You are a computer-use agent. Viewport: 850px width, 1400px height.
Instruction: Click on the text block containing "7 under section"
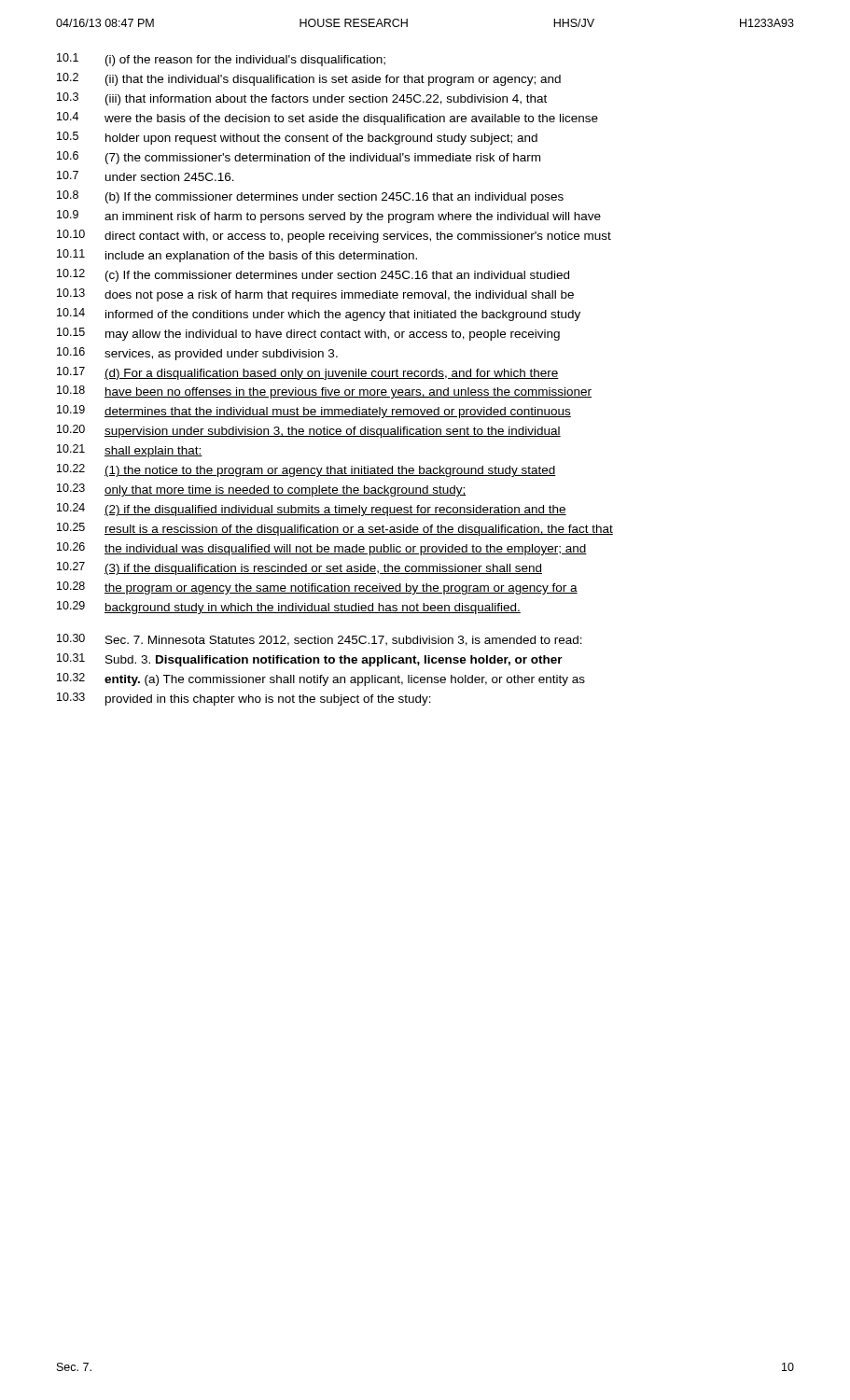(146, 176)
